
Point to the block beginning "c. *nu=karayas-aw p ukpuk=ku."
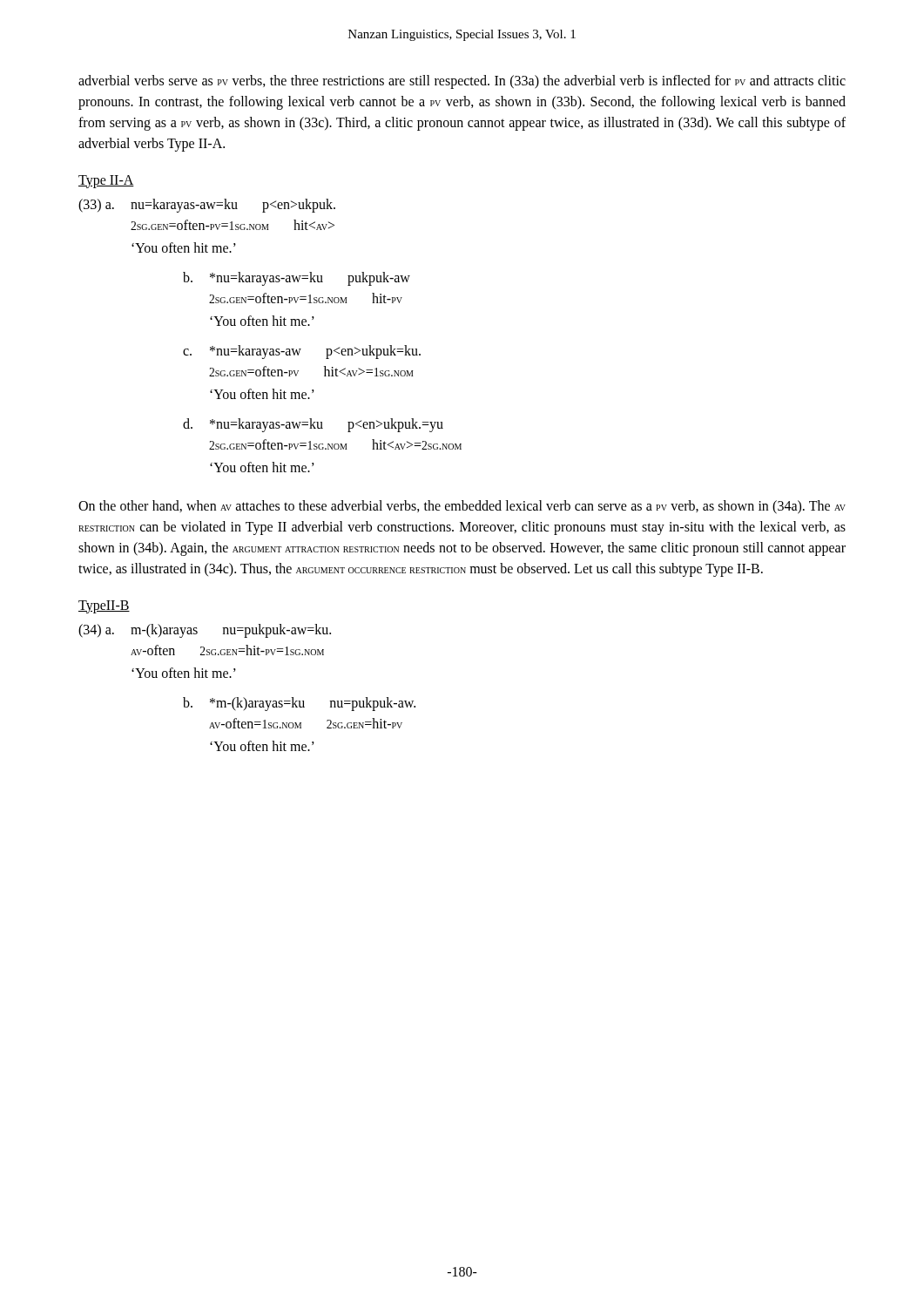302,352
